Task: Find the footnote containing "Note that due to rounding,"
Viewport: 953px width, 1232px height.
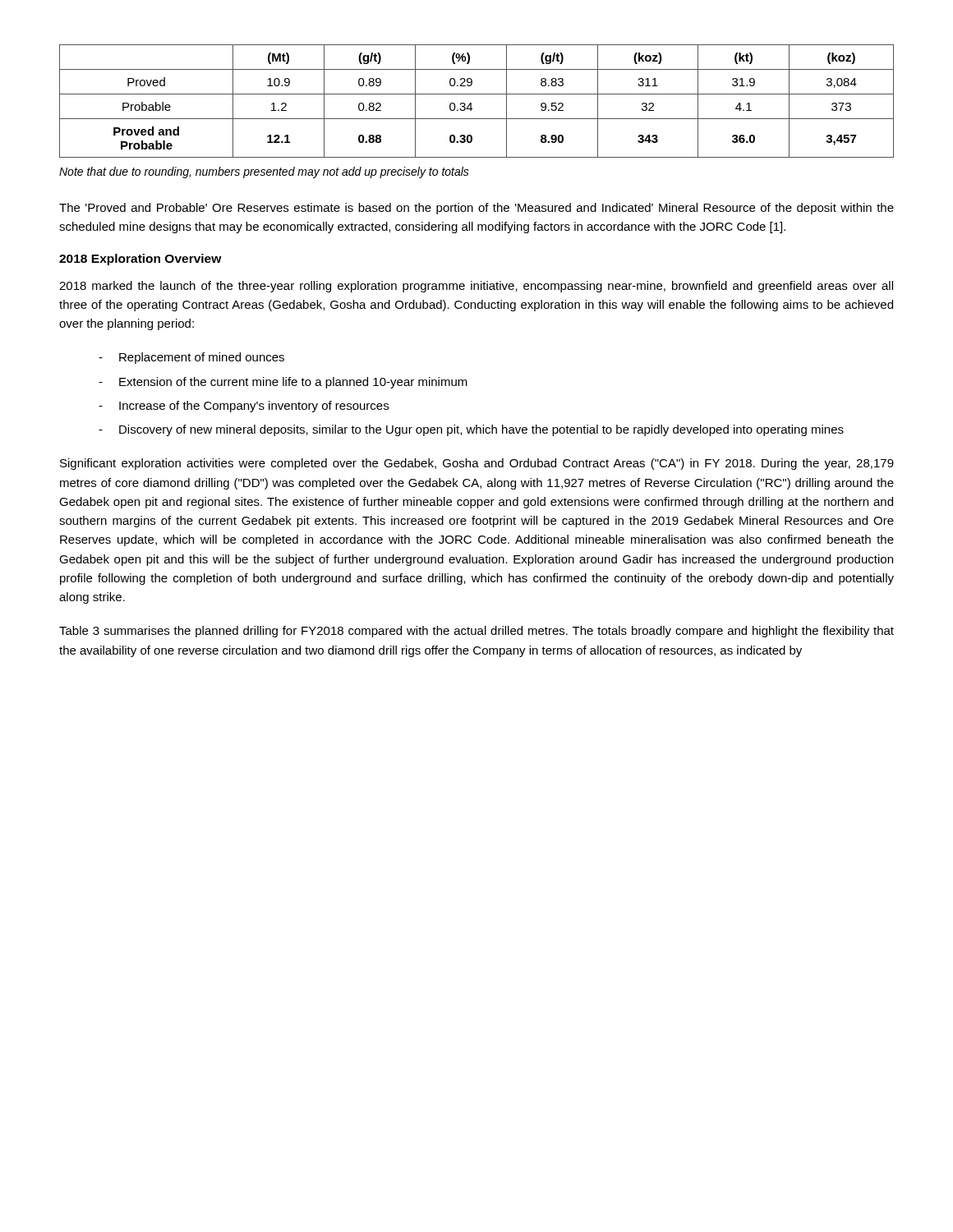Action: tap(264, 172)
